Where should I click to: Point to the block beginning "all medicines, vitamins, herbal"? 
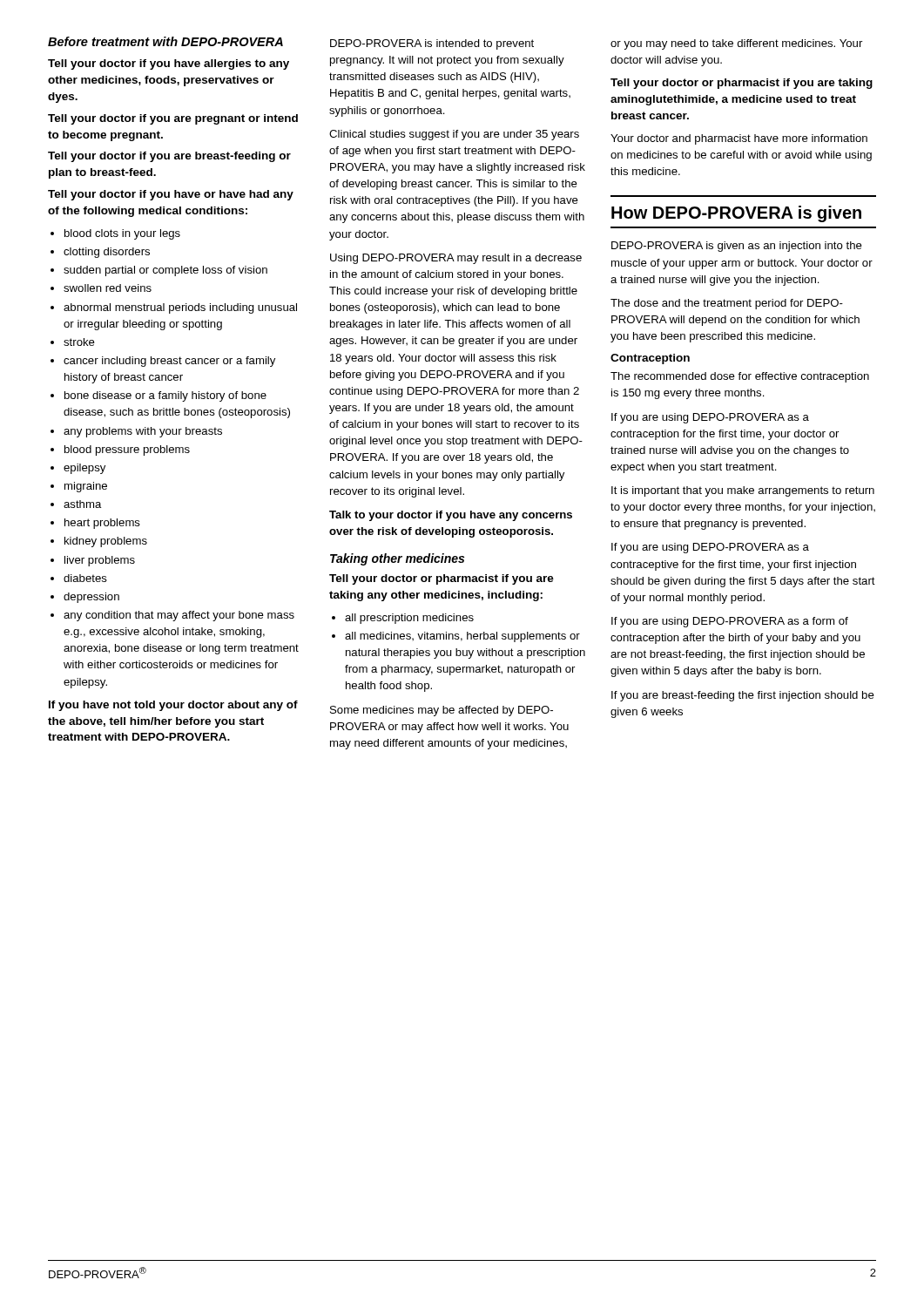coord(465,661)
